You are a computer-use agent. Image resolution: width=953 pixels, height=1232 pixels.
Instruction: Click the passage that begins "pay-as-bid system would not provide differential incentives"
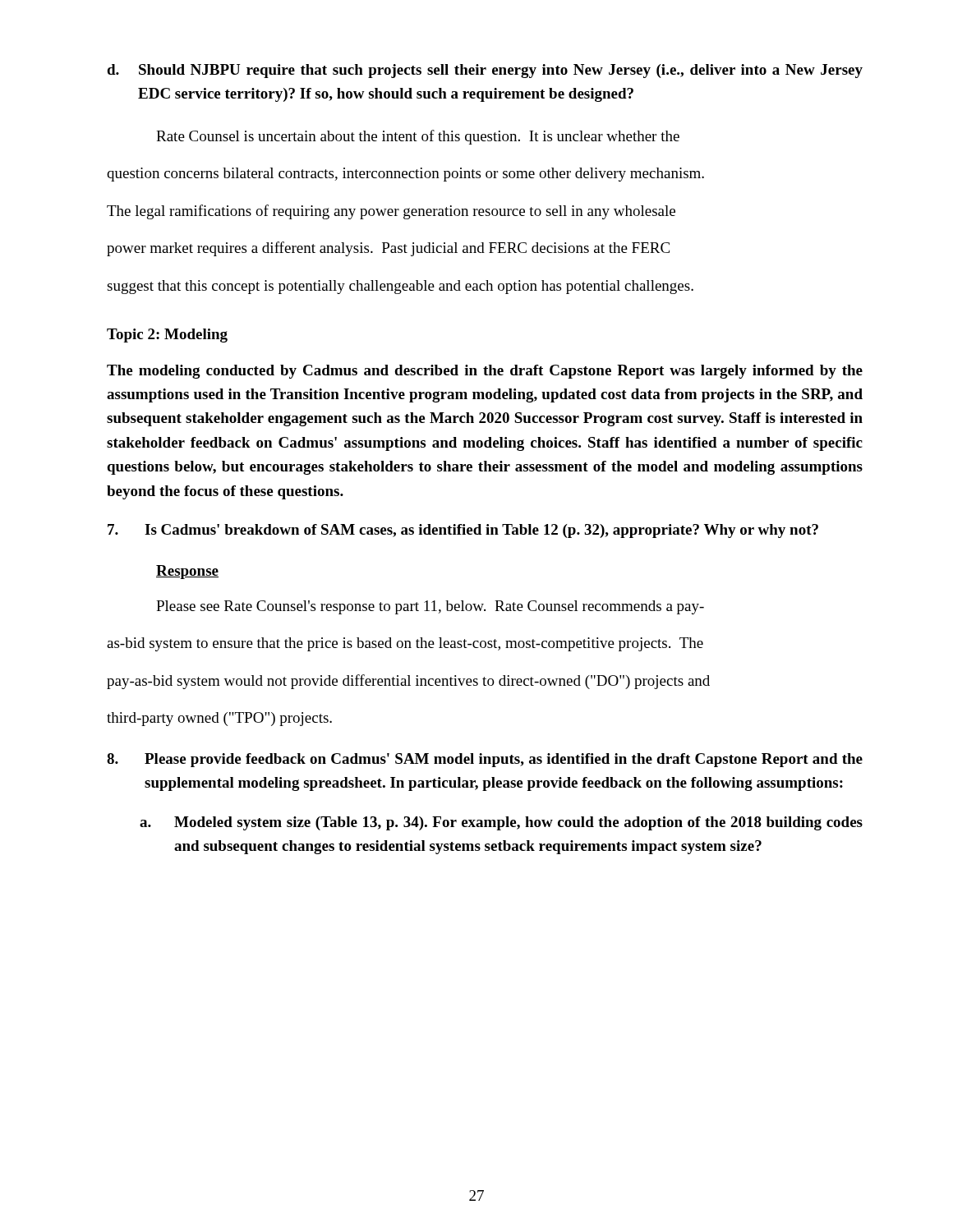(408, 680)
